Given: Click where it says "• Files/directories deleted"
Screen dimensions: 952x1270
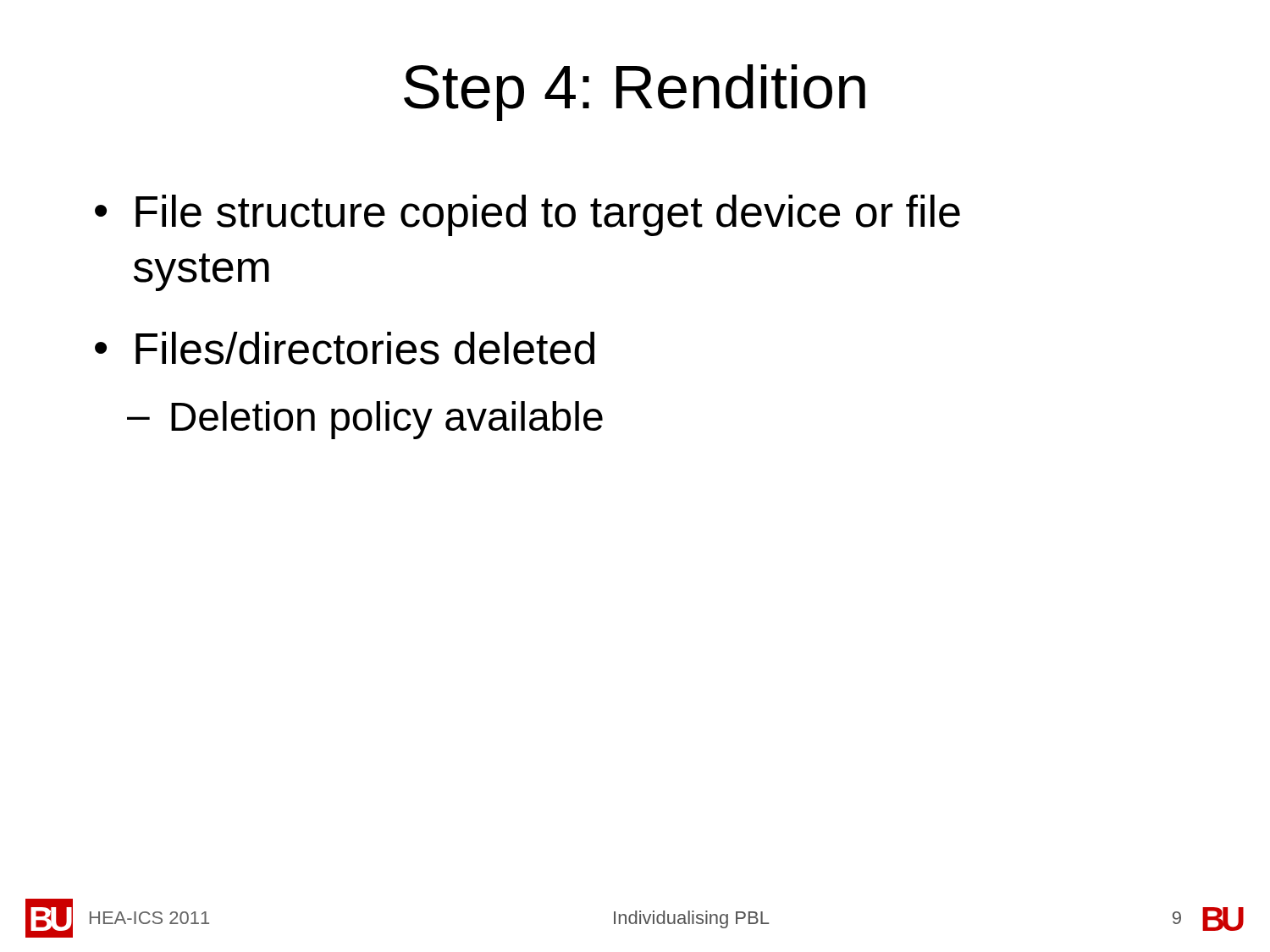Looking at the screenshot, I should [345, 349].
